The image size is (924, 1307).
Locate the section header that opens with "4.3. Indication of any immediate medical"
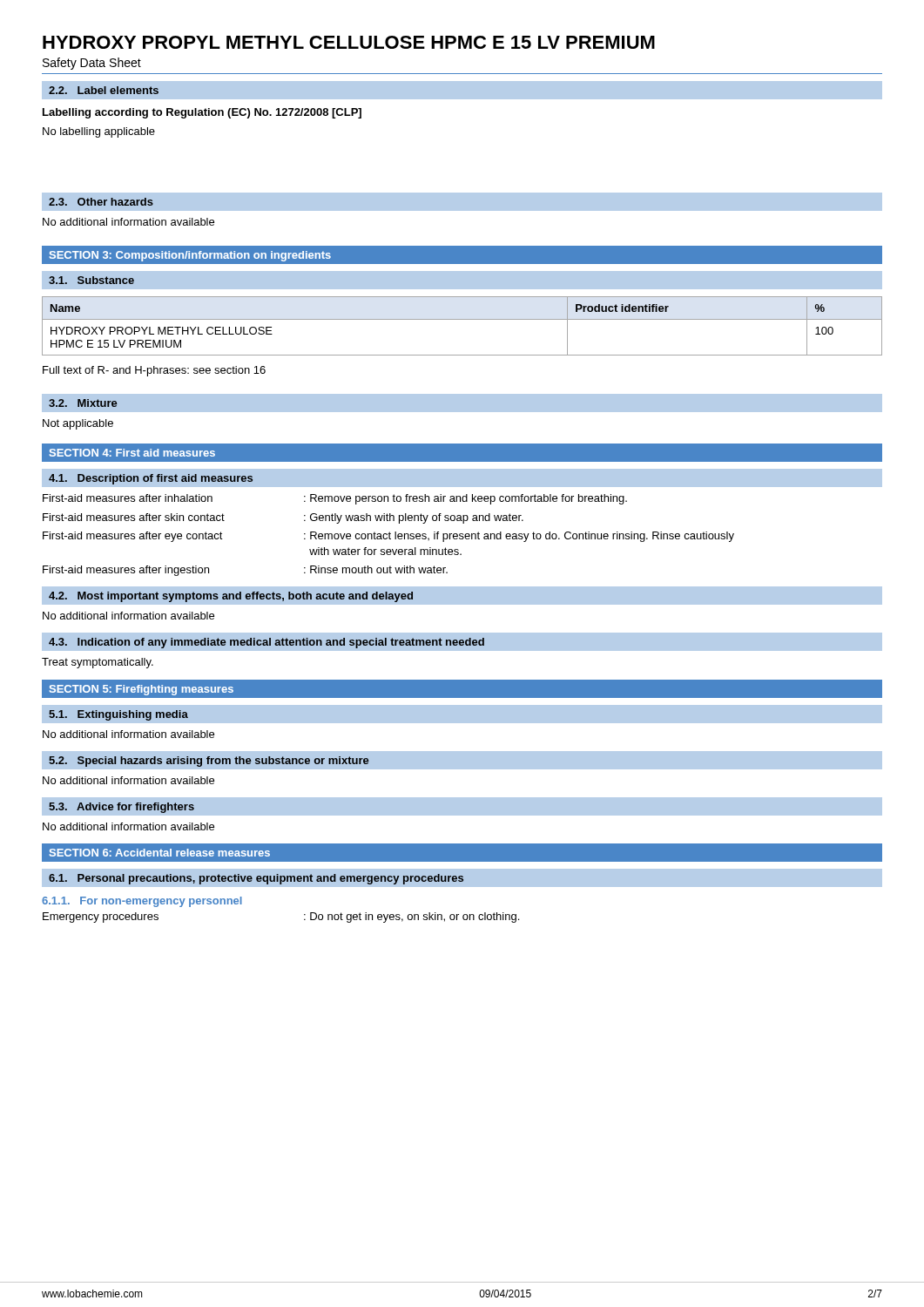pyautogui.click(x=267, y=642)
